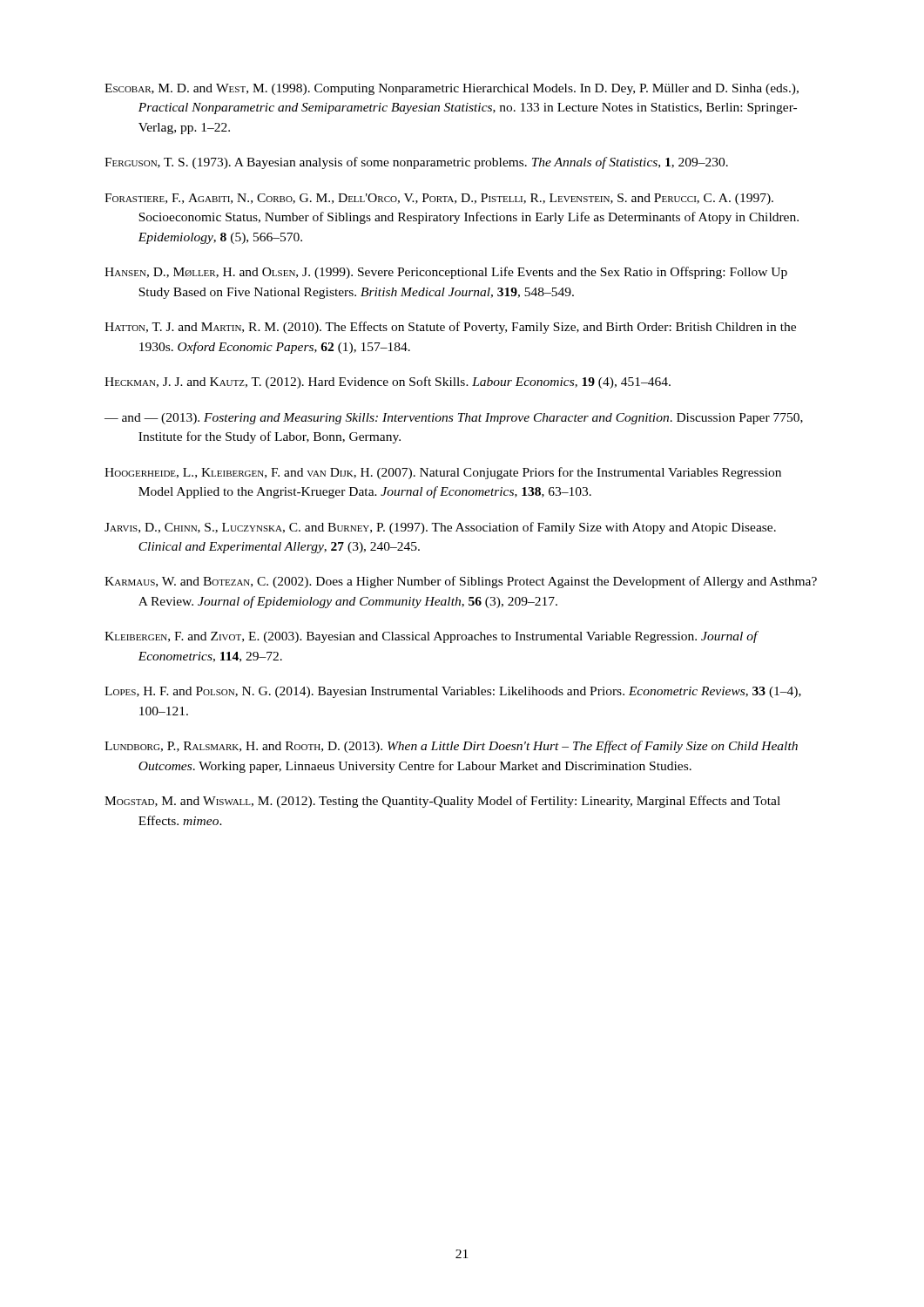Image resolution: width=924 pixels, height=1307 pixels.
Task: Locate the region starting "Karmaus, W. and Botezan, C."
Action: [461, 591]
